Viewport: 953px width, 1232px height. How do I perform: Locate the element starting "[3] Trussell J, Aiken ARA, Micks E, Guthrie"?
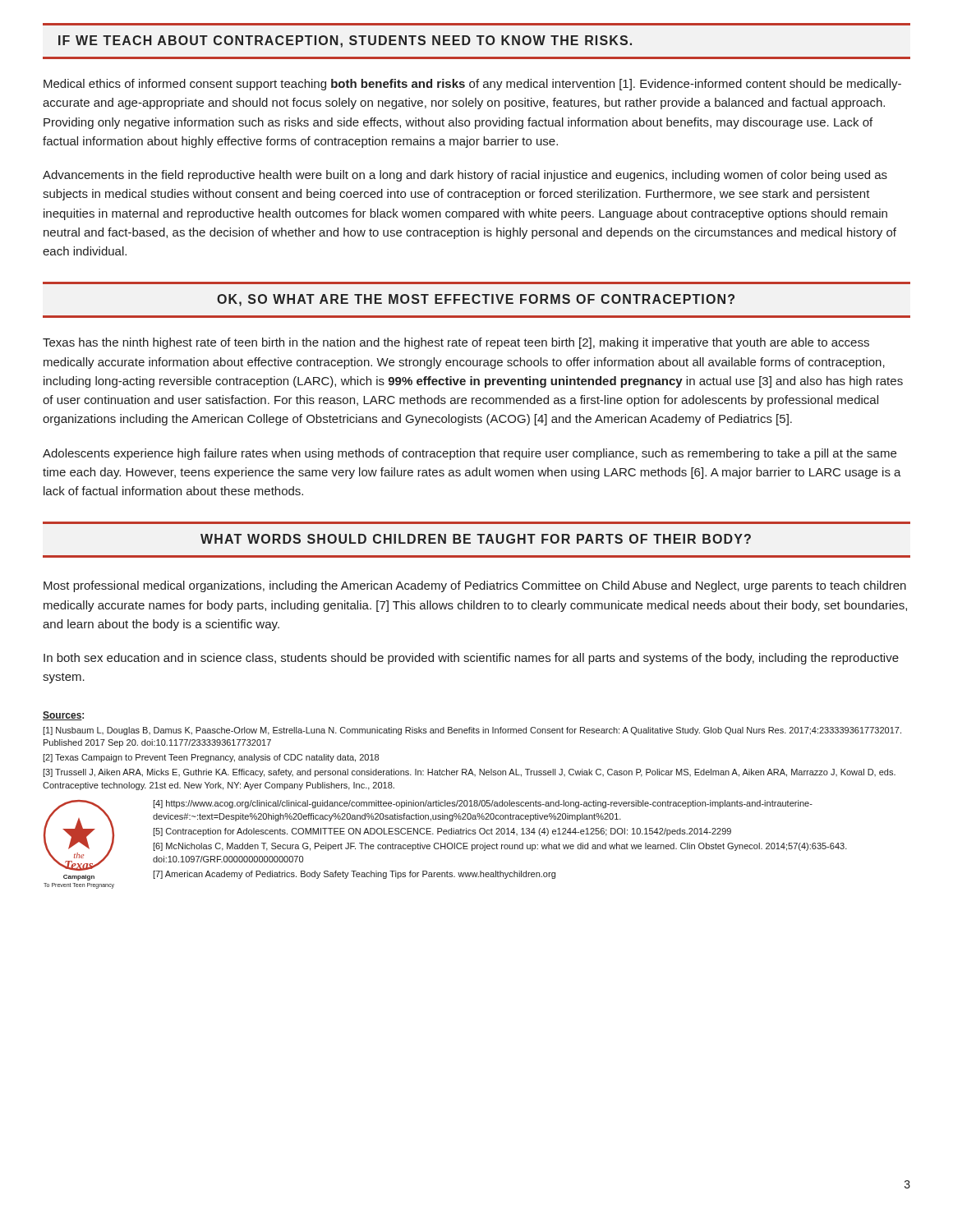tap(476, 780)
